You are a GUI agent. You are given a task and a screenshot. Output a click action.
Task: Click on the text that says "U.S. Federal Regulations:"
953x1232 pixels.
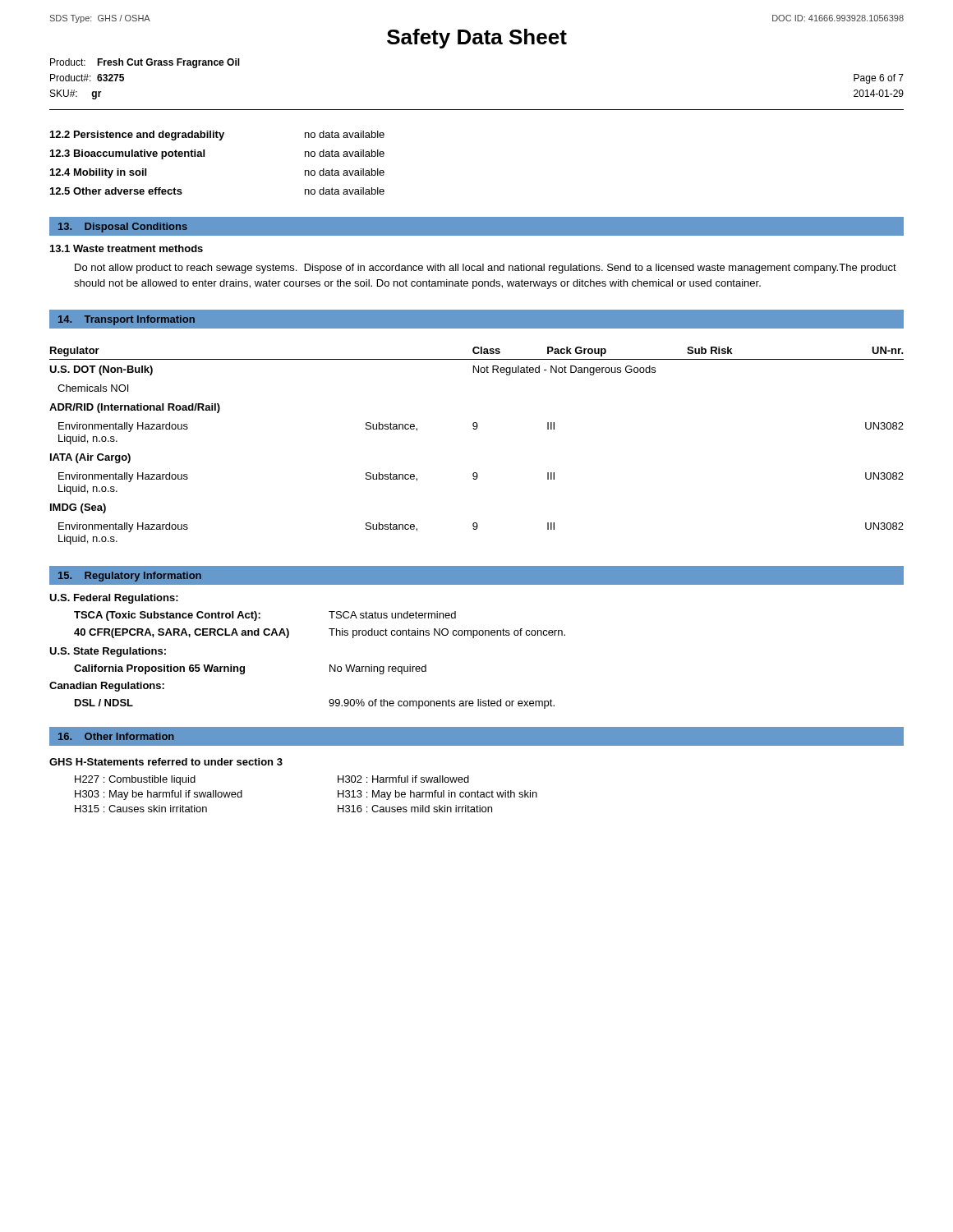(114, 597)
